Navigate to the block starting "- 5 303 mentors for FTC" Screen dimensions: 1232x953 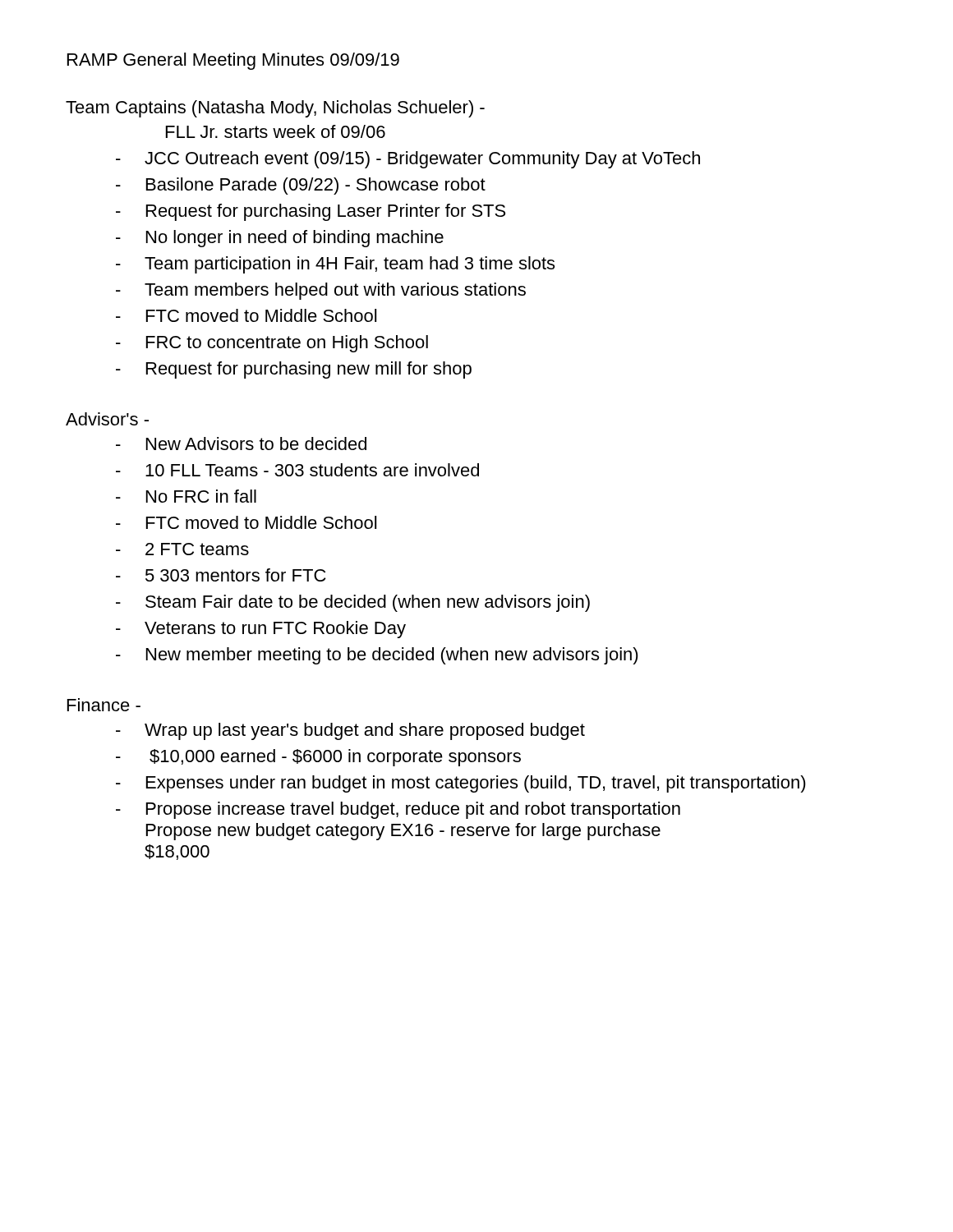click(x=221, y=575)
